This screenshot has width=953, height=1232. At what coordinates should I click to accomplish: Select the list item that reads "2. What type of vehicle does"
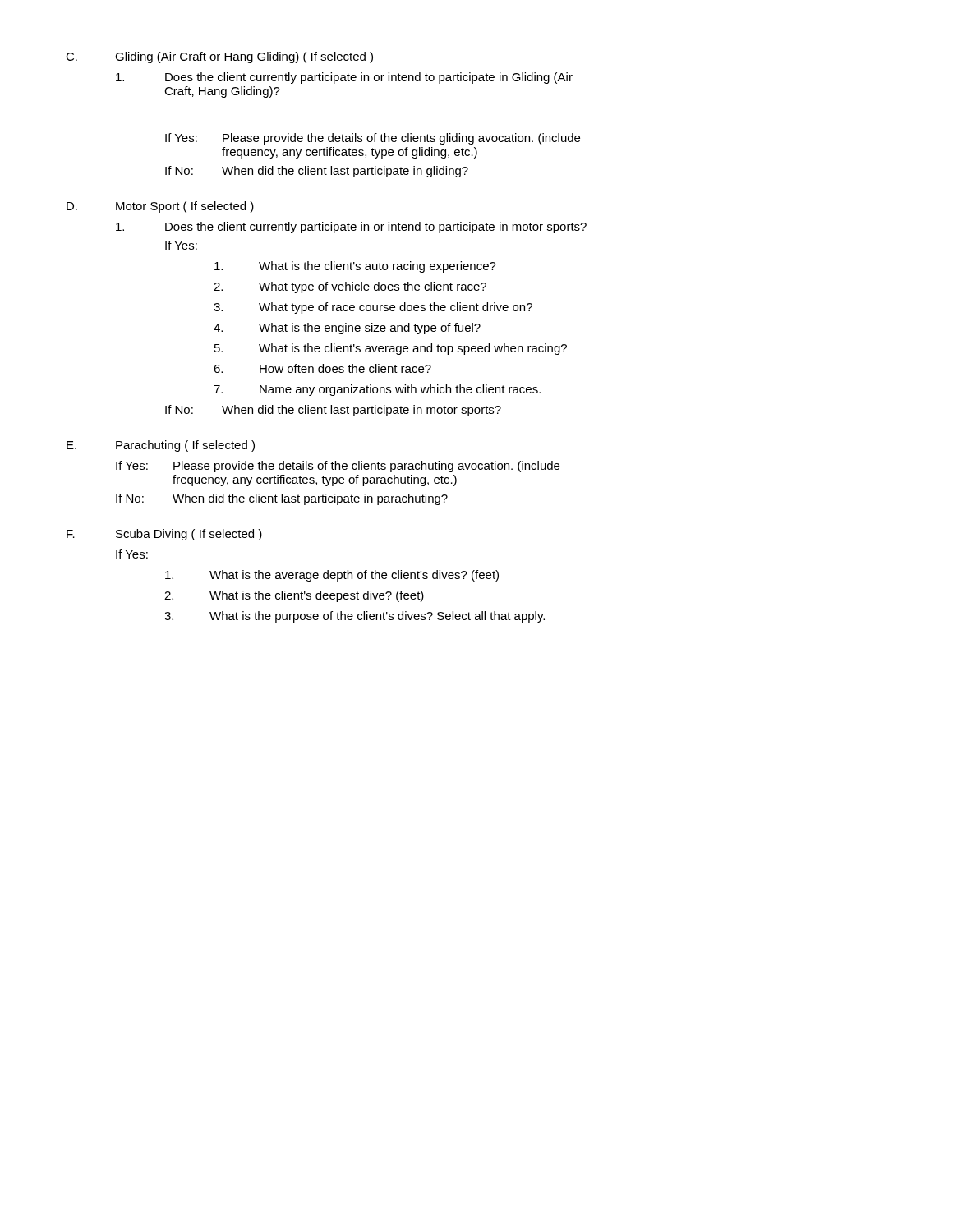coord(350,287)
